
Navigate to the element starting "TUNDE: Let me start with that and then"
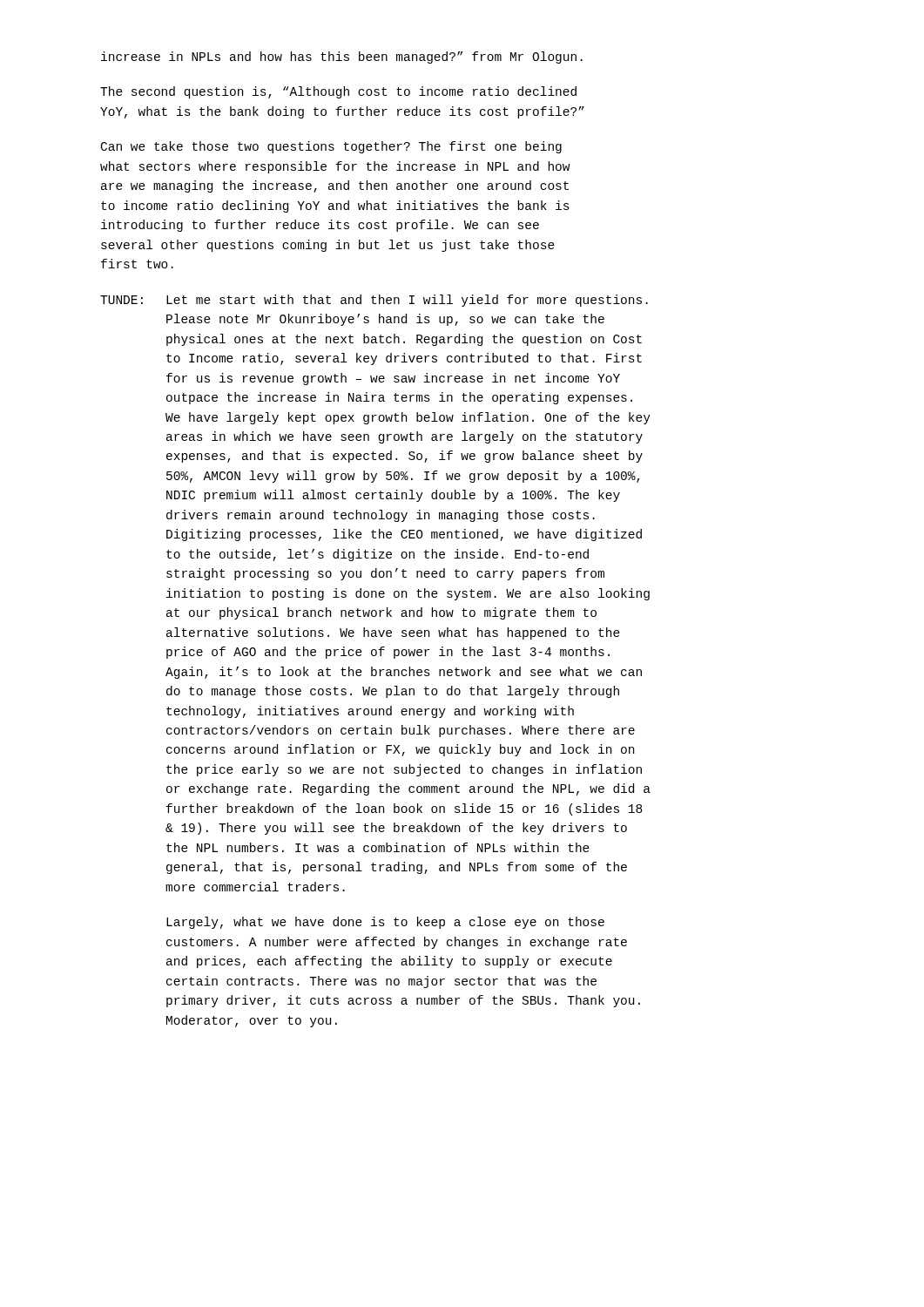484,594
